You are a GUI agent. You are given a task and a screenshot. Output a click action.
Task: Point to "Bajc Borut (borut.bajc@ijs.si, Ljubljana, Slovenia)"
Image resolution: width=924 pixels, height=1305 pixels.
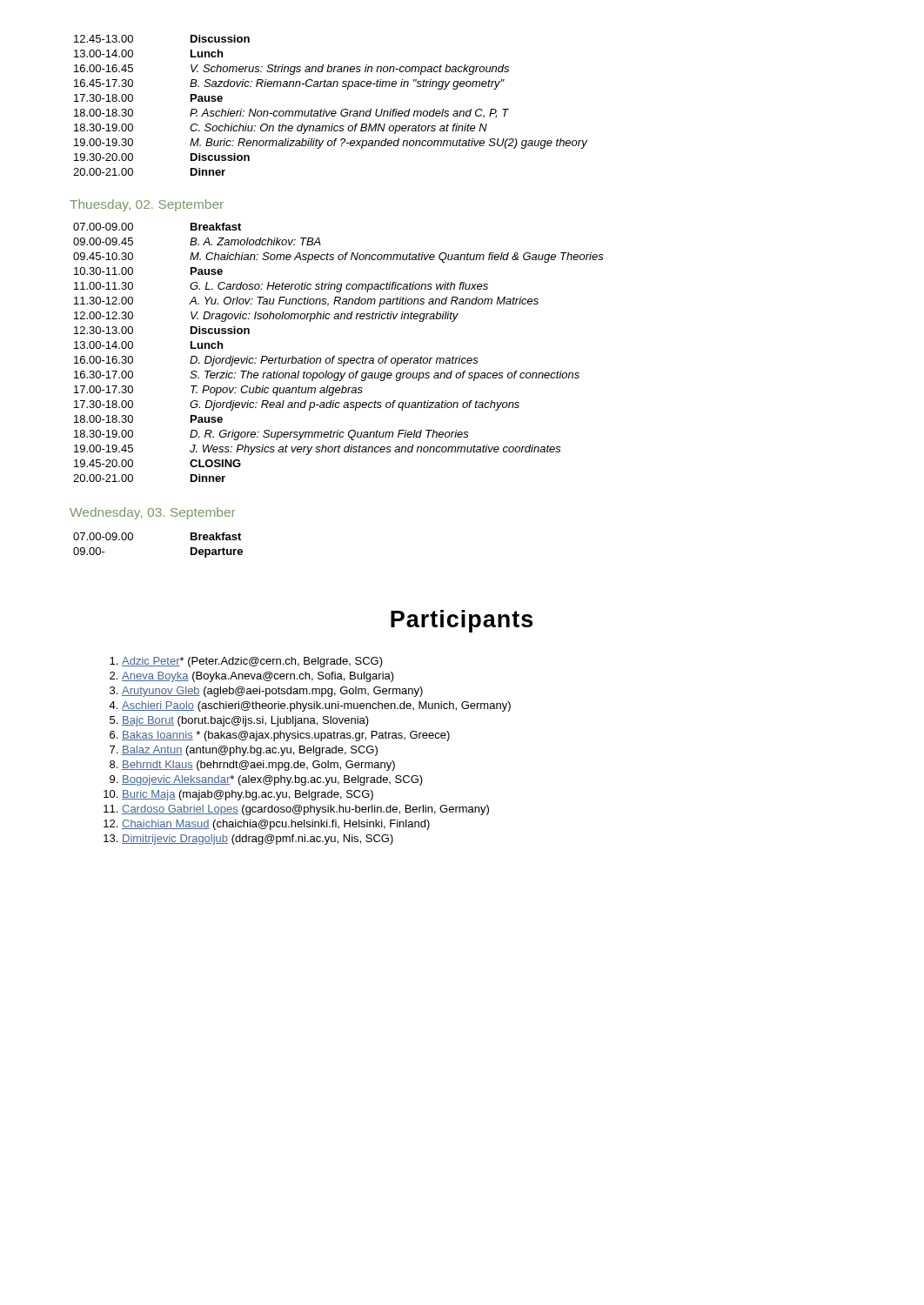488,720
